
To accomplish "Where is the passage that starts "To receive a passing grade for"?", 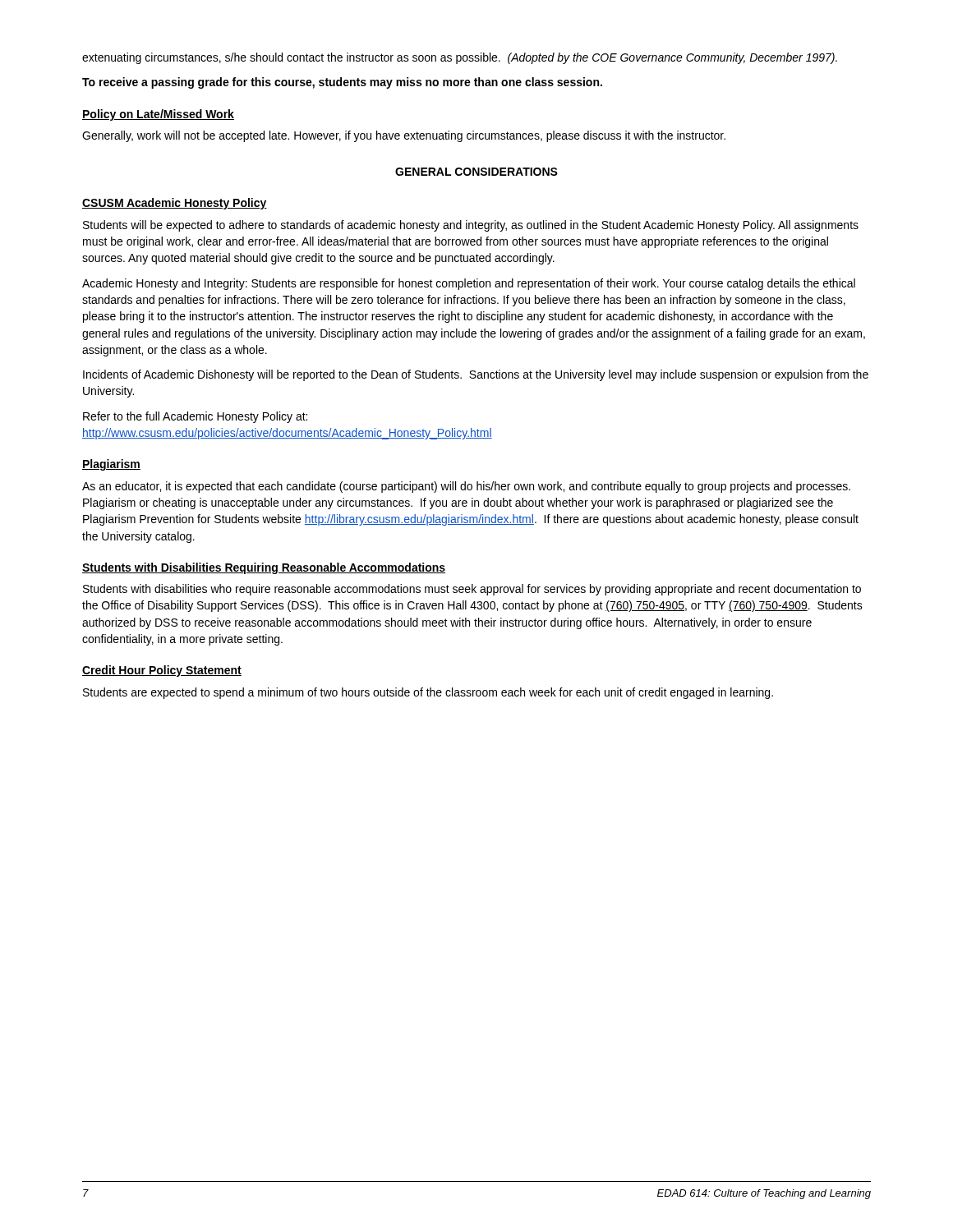I will [476, 82].
